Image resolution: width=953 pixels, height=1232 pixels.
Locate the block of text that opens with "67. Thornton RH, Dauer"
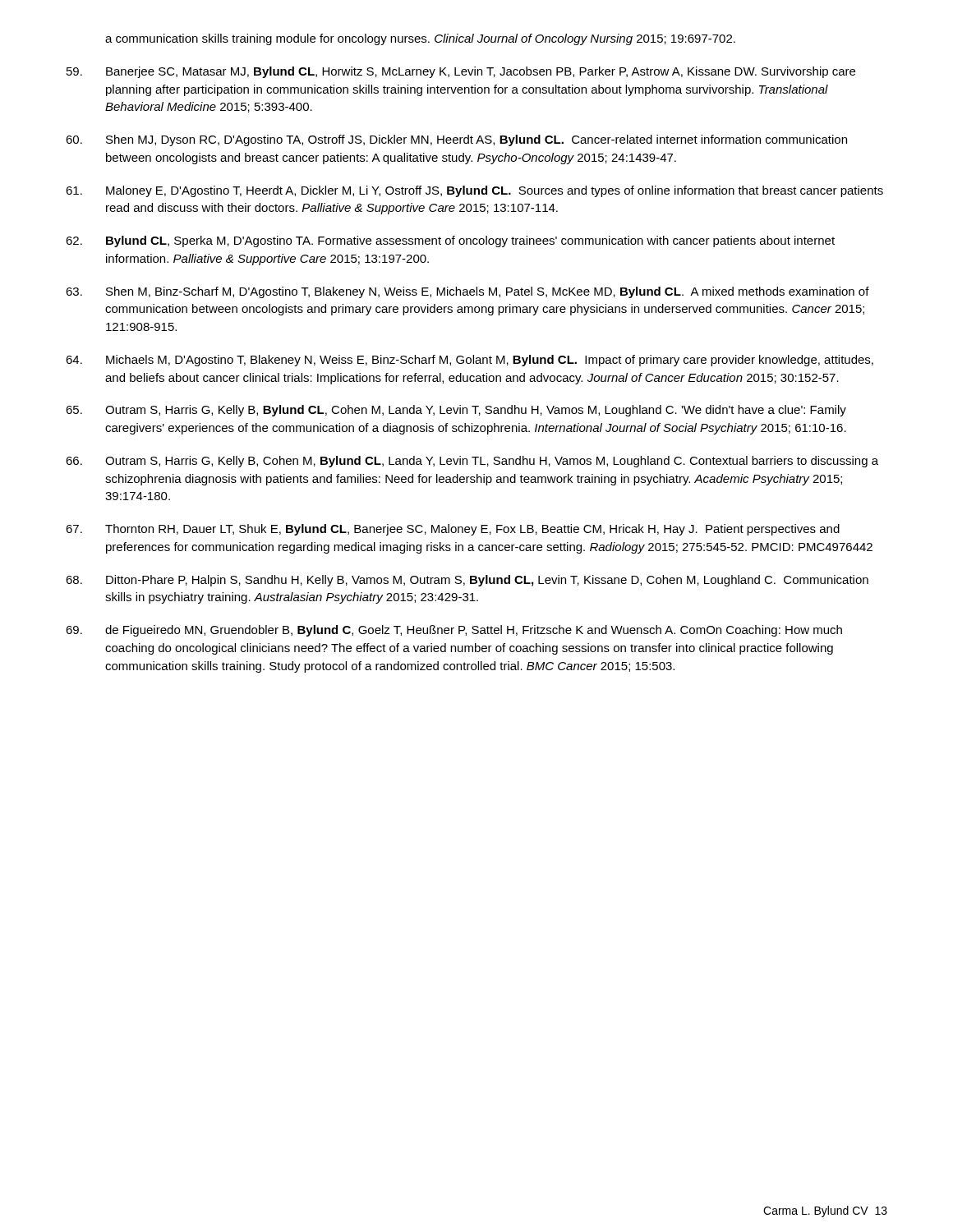tap(476, 538)
